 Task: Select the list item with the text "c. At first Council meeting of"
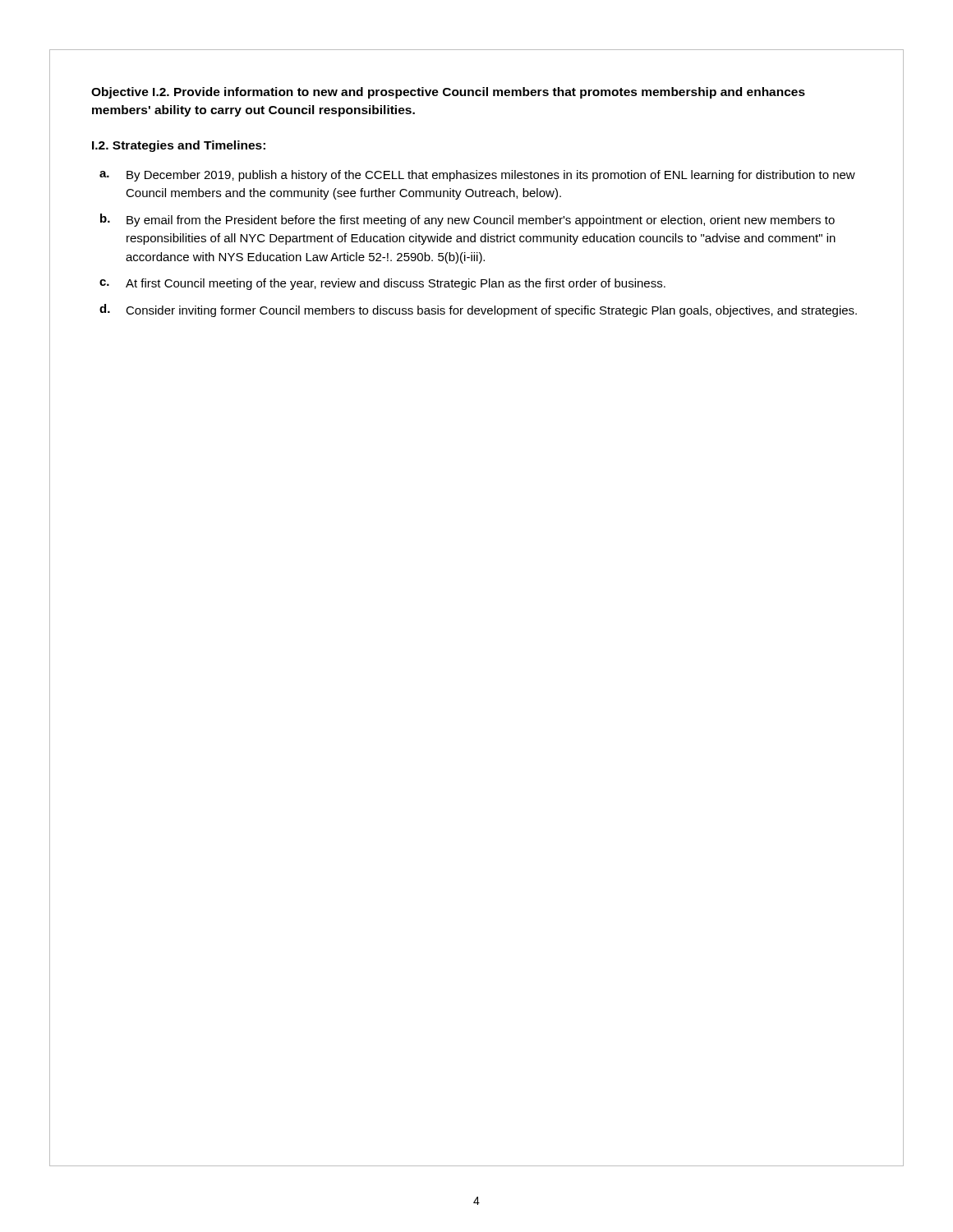[x=476, y=284]
